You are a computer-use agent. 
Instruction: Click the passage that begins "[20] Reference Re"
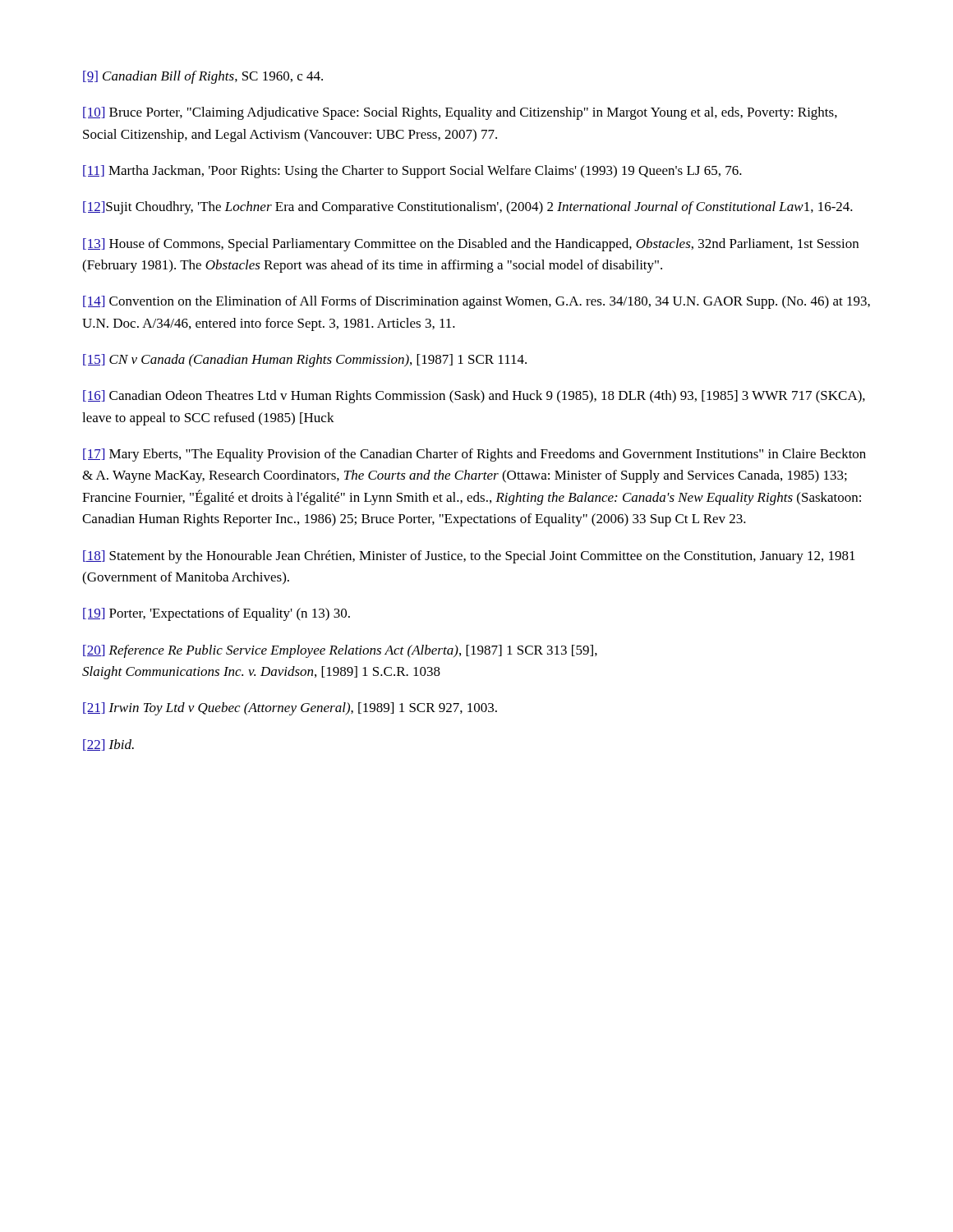pyautogui.click(x=340, y=660)
